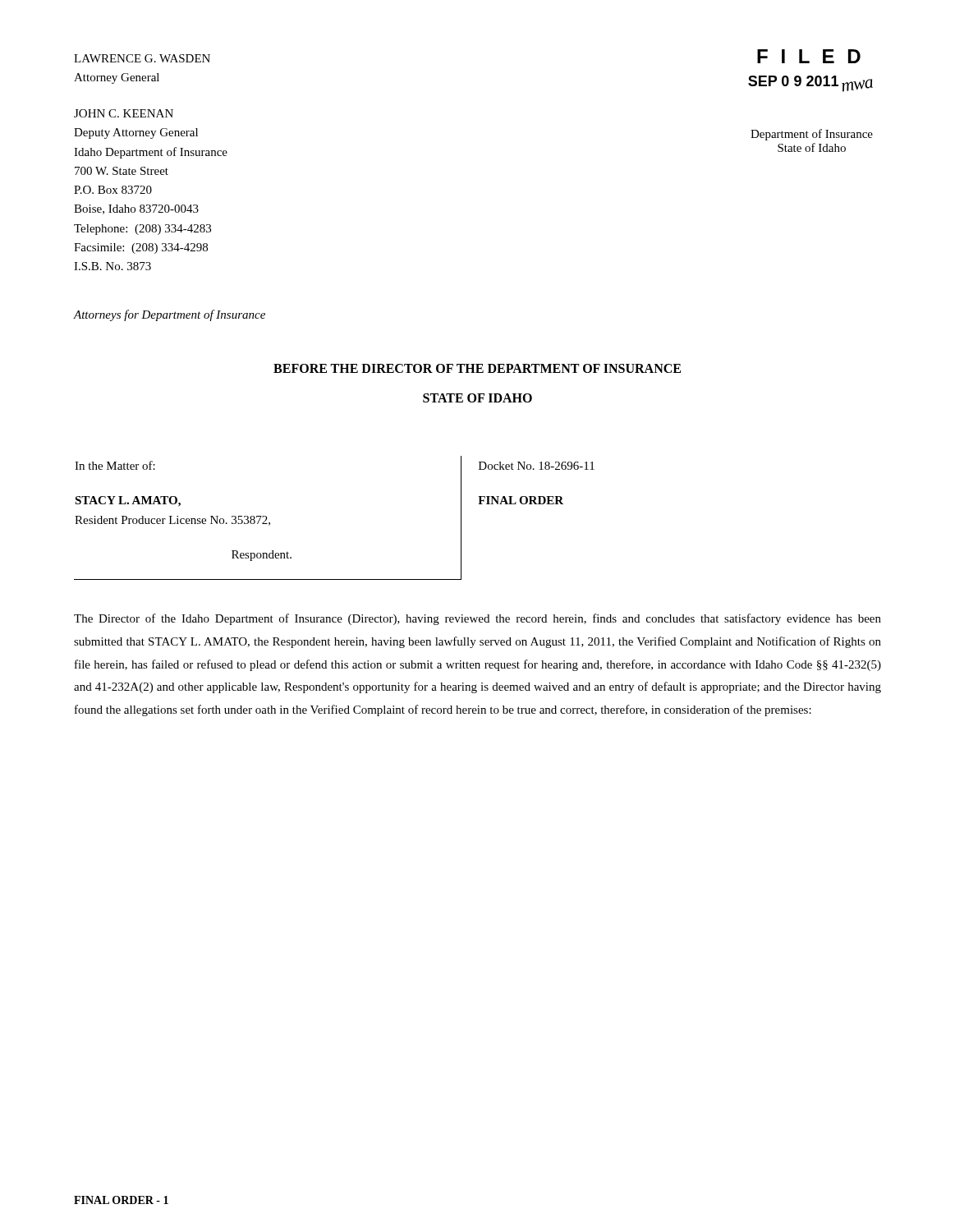Click on the table containing "STACY L. AMATO, Resident Producer"
955x1232 pixels.
click(x=478, y=518)
